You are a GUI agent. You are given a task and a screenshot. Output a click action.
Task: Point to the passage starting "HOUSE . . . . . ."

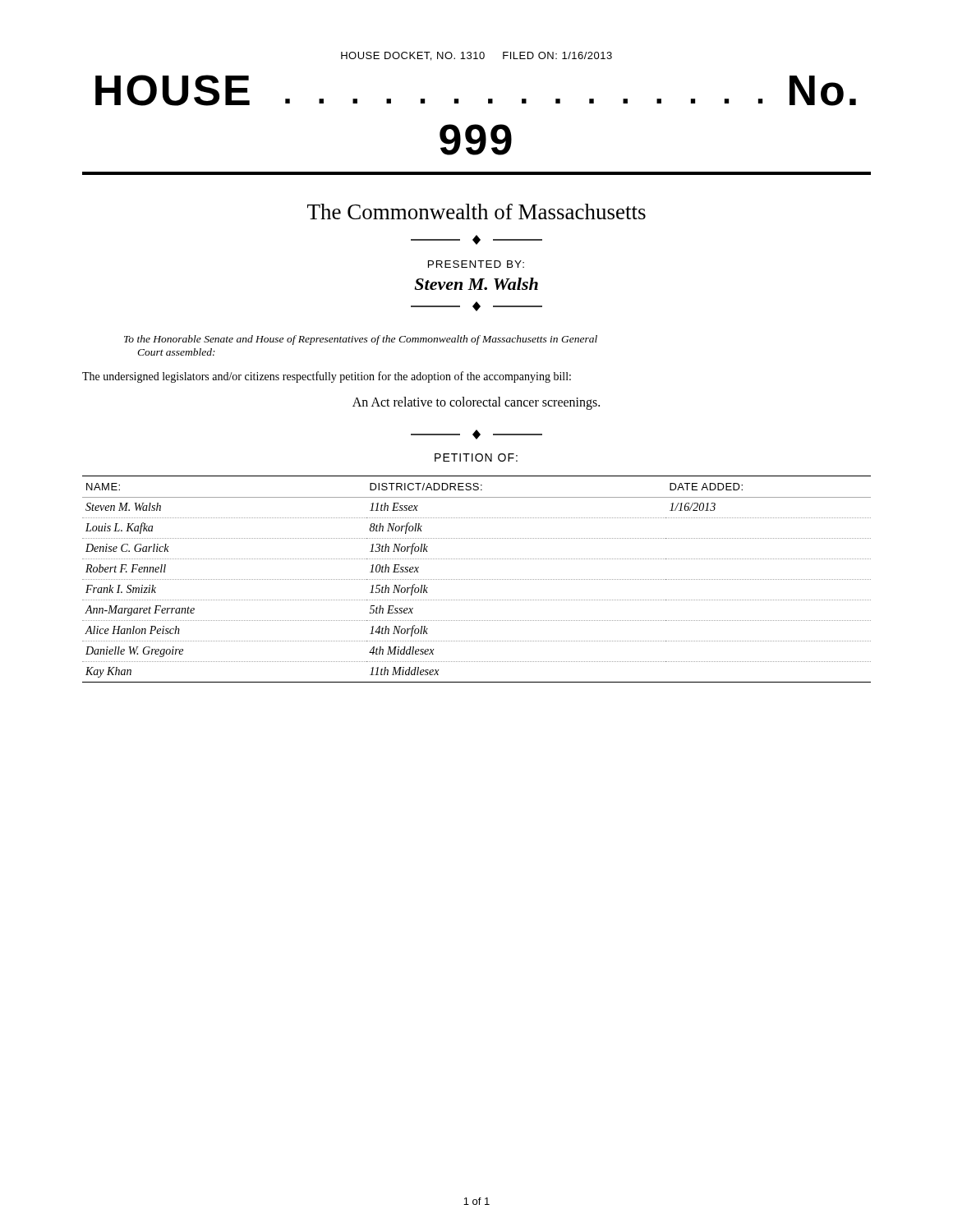coord(476,115)
